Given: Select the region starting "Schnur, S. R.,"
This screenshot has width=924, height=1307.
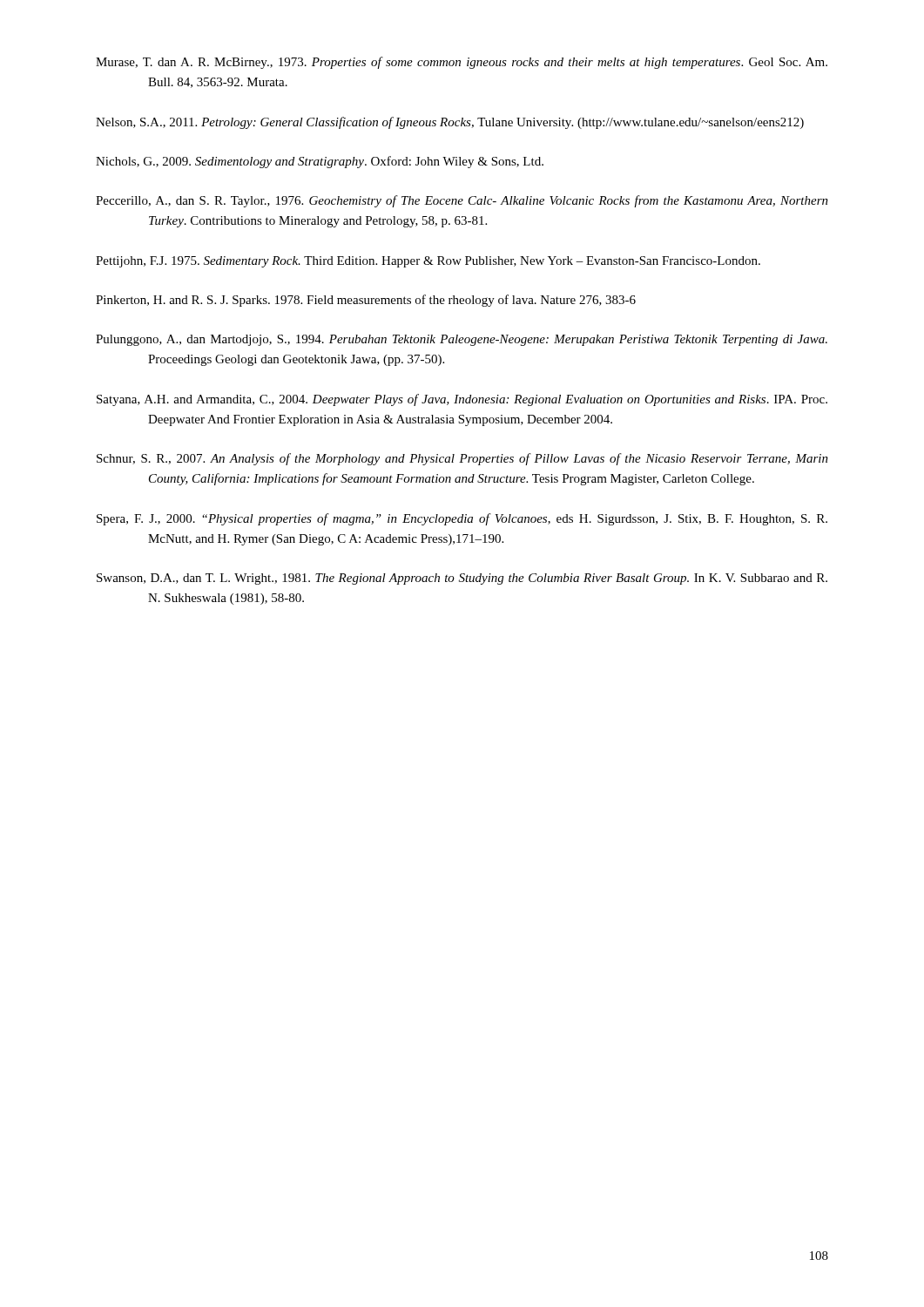Looking at the screenshot, I should pos(462,468).
